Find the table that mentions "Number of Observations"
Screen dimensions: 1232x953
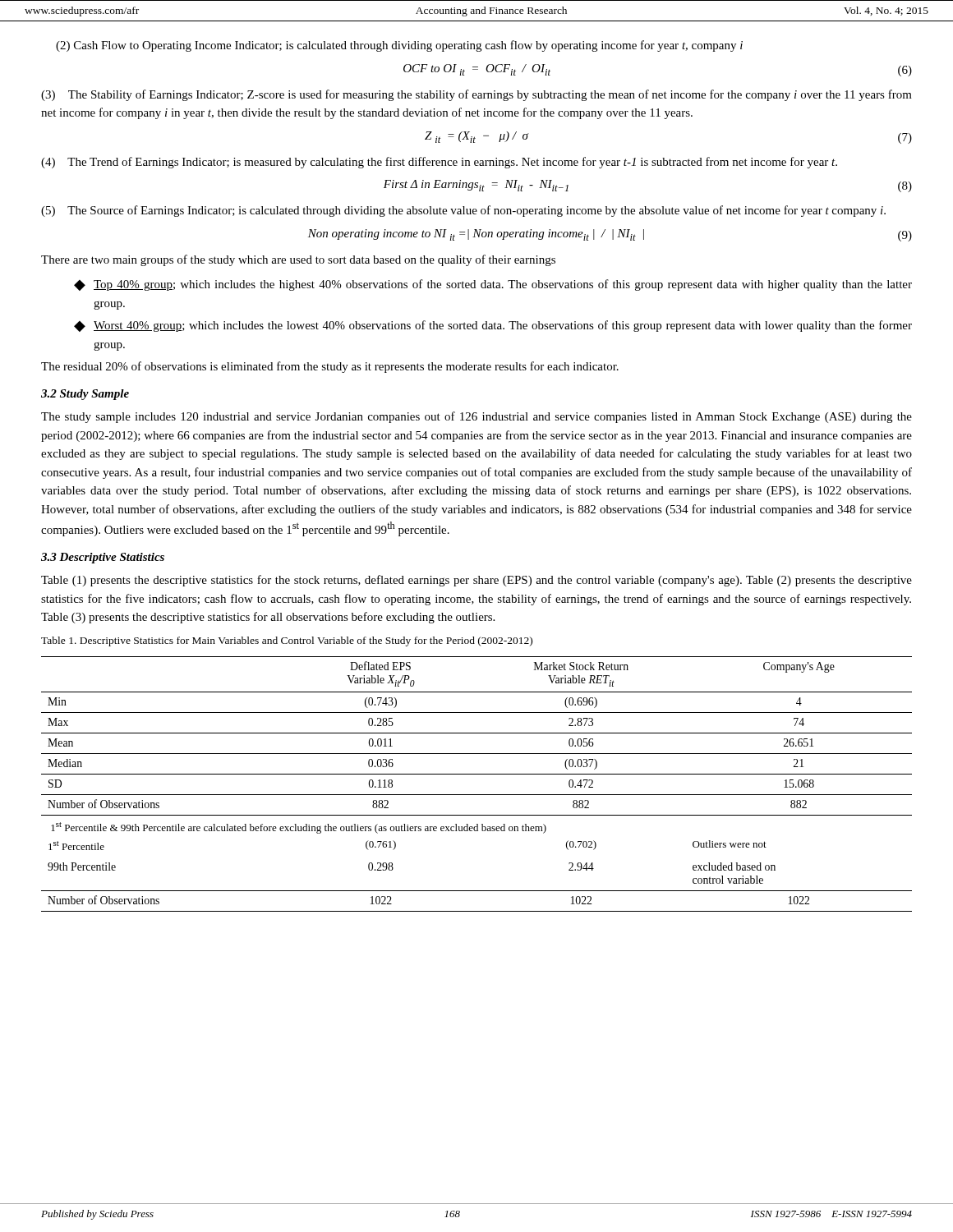[x=476, y=784]
